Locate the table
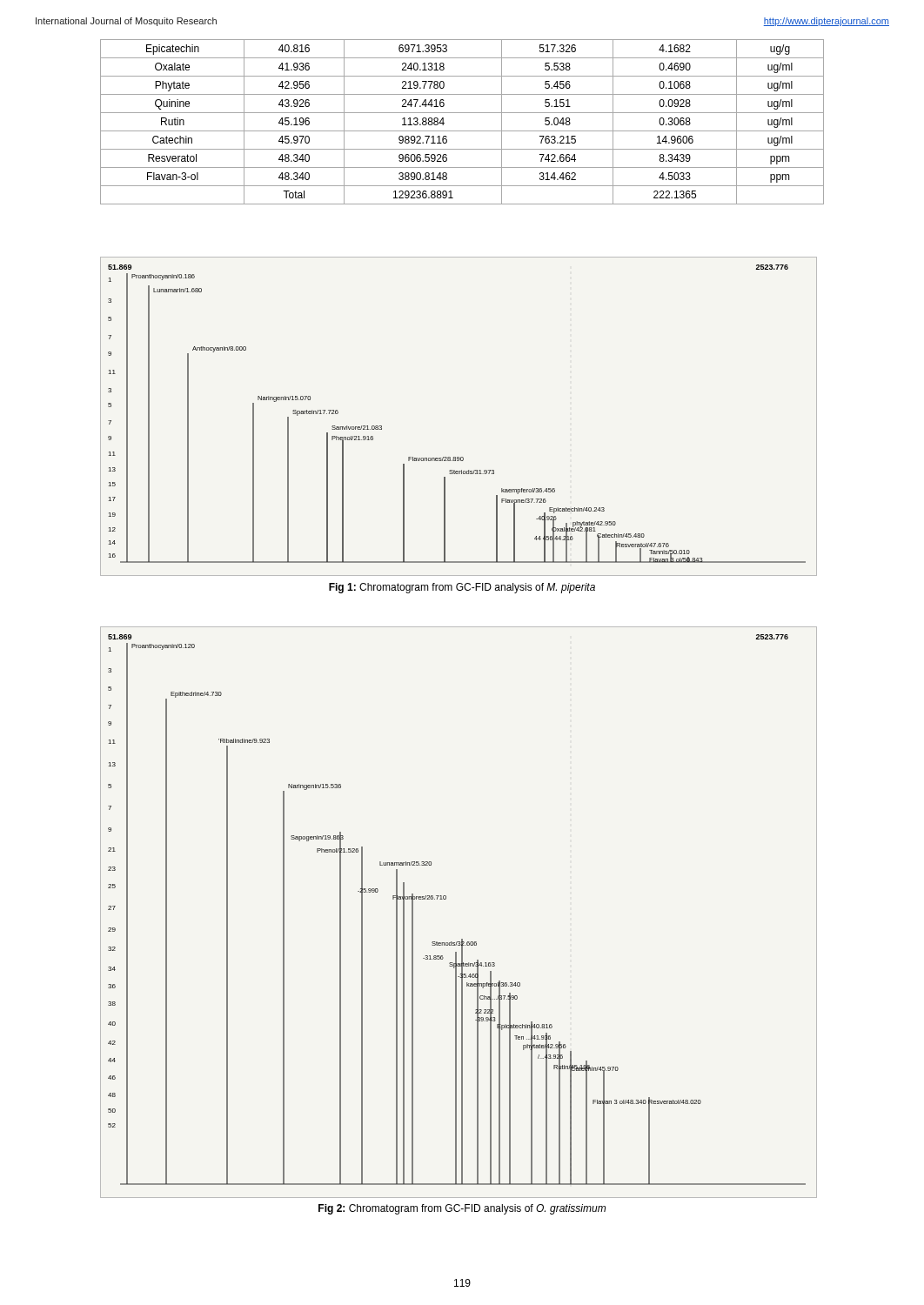924x1305 pixels. (462, 122)
